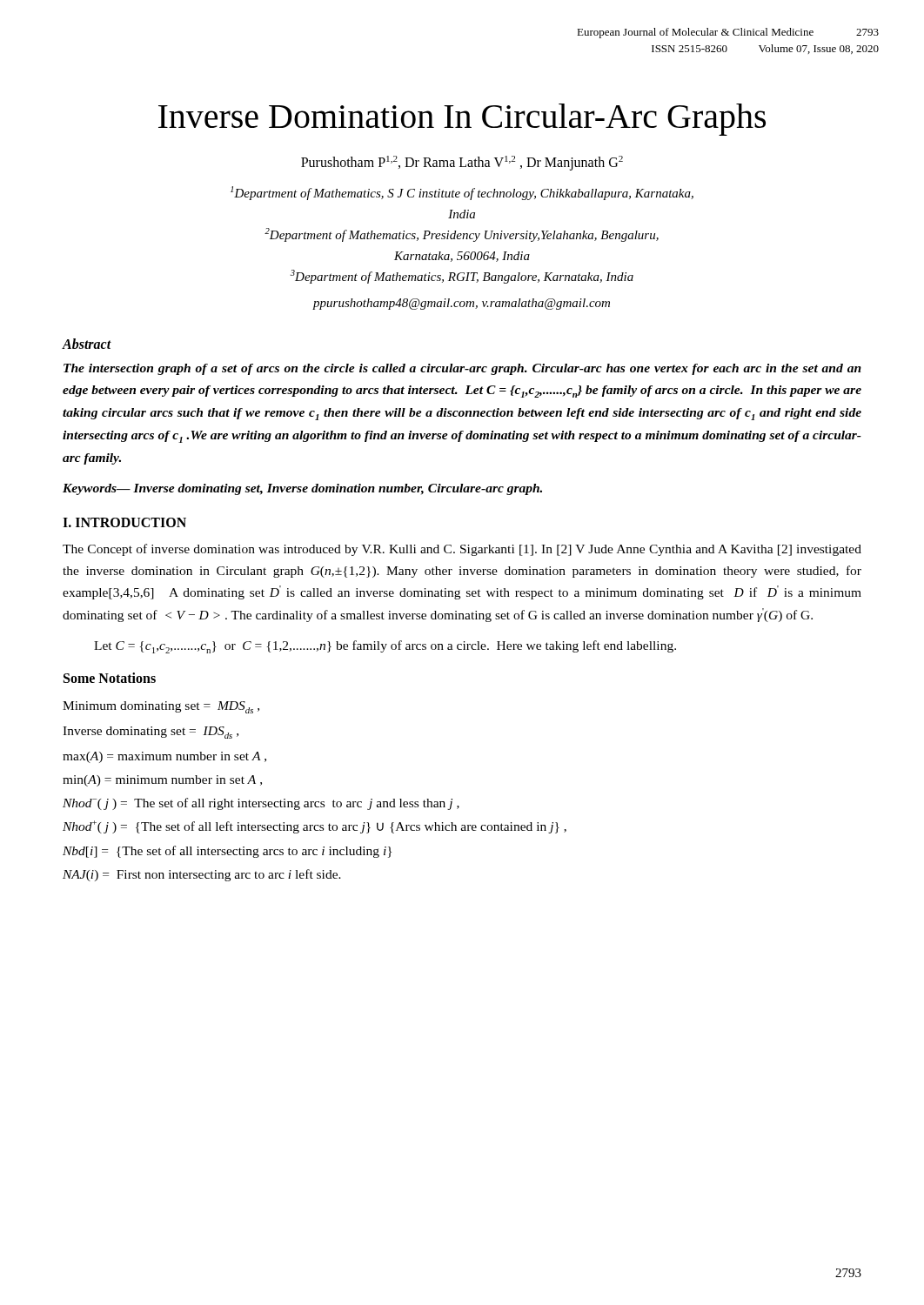Find the list item that reads "Nhod+( j )"
The image size is (924, 1305).
315,825
